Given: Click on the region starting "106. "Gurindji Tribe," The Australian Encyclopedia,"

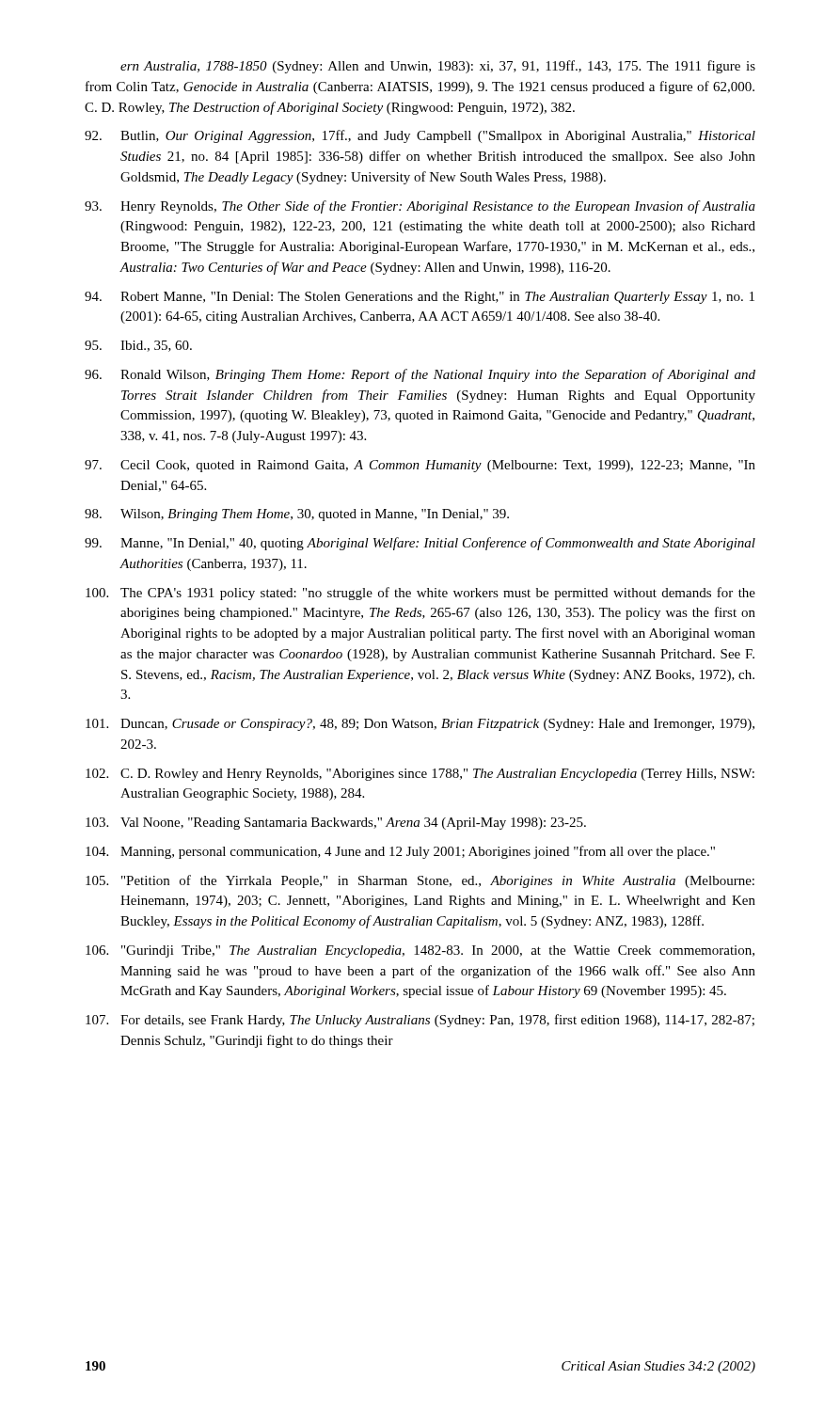Looking at the screenshot, I should [x=420, y=971].
